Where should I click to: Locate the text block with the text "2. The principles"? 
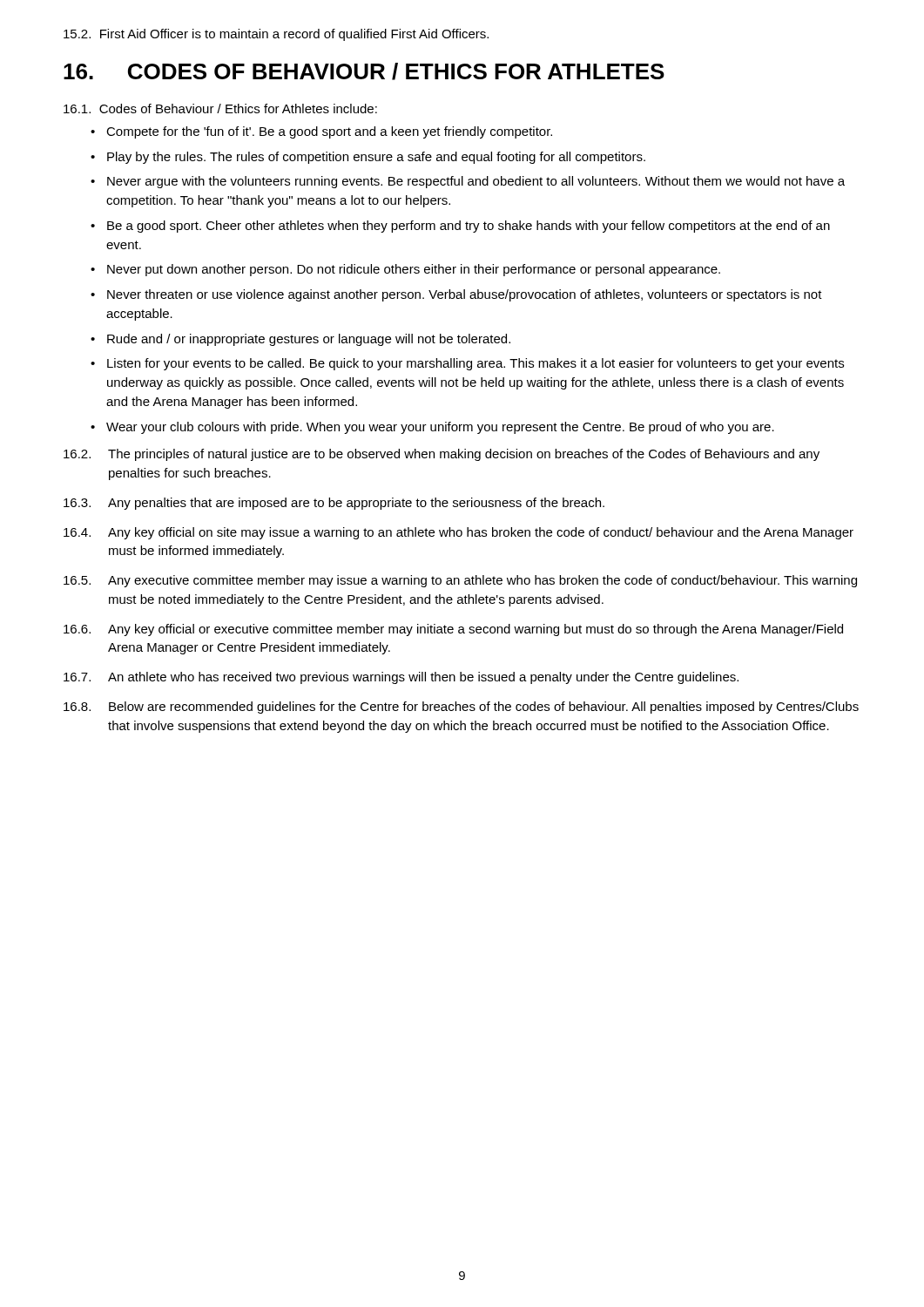[x=462, y=464]
